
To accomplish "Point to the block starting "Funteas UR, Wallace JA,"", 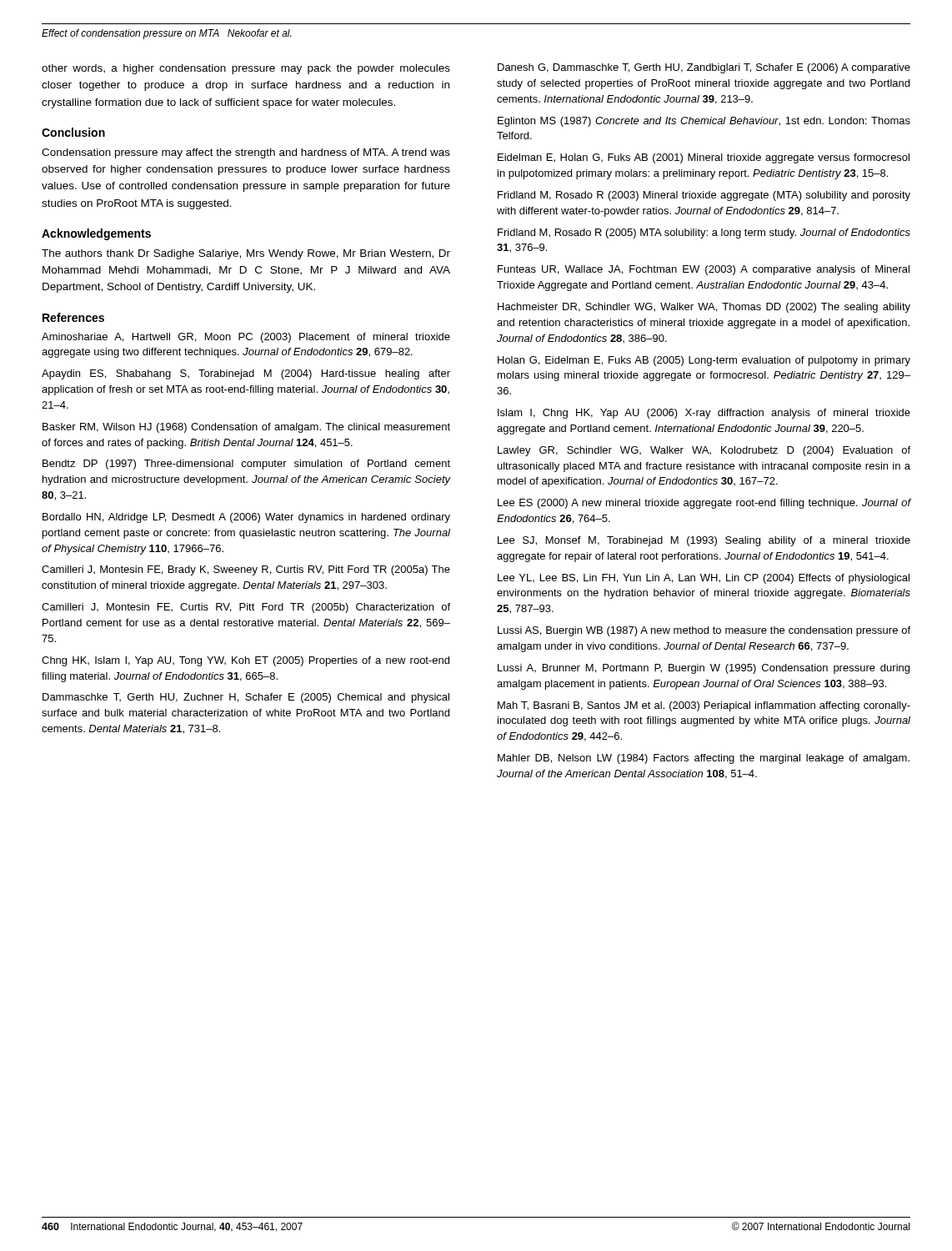I will [704, 277].
